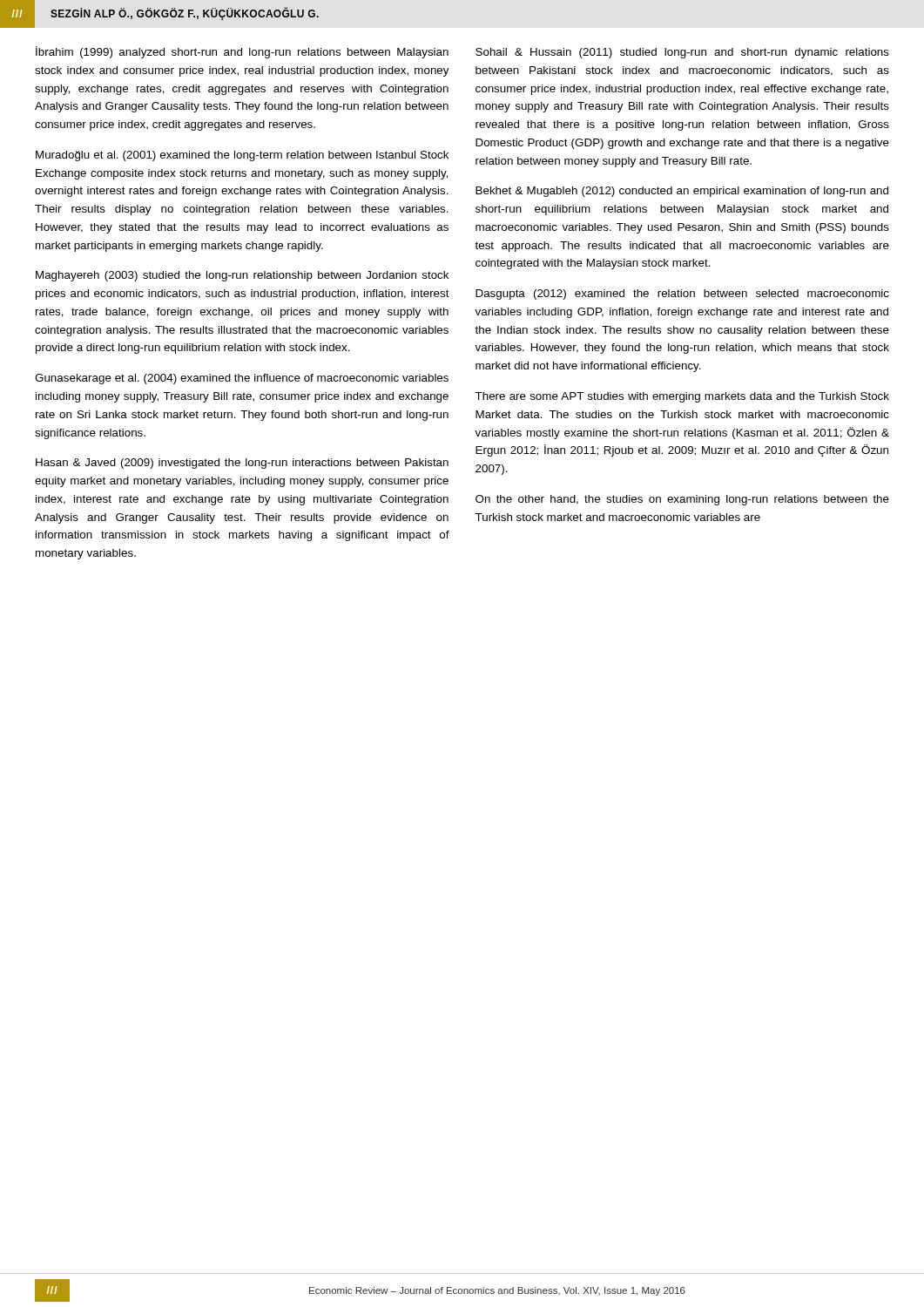
Task: Select the element starting "İbrahim (1999) analyzed short-run and long-run"
Action: tap(242, 88)
